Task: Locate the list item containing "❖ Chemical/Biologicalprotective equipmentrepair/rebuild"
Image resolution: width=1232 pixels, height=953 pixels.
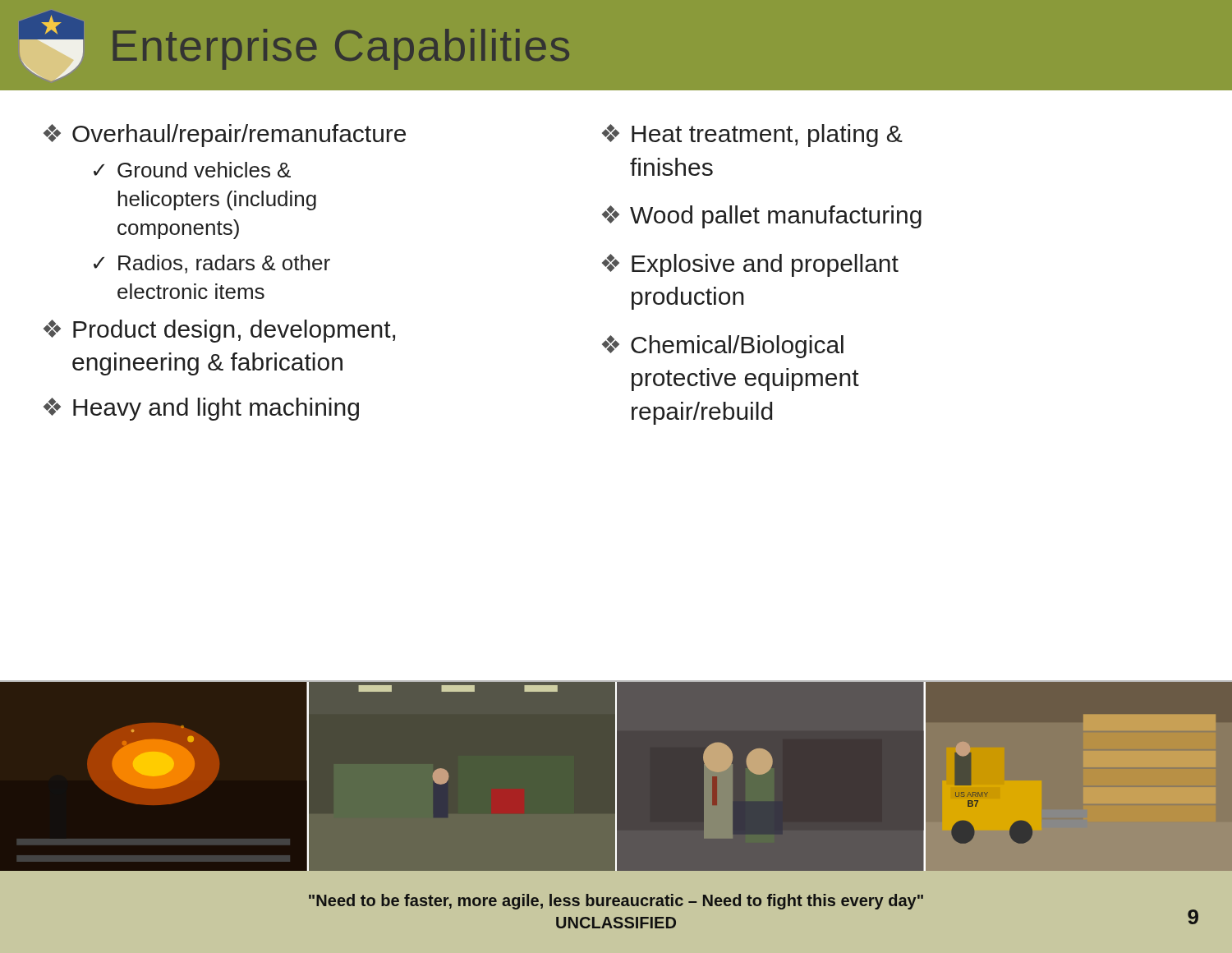Action: point(729,378)
